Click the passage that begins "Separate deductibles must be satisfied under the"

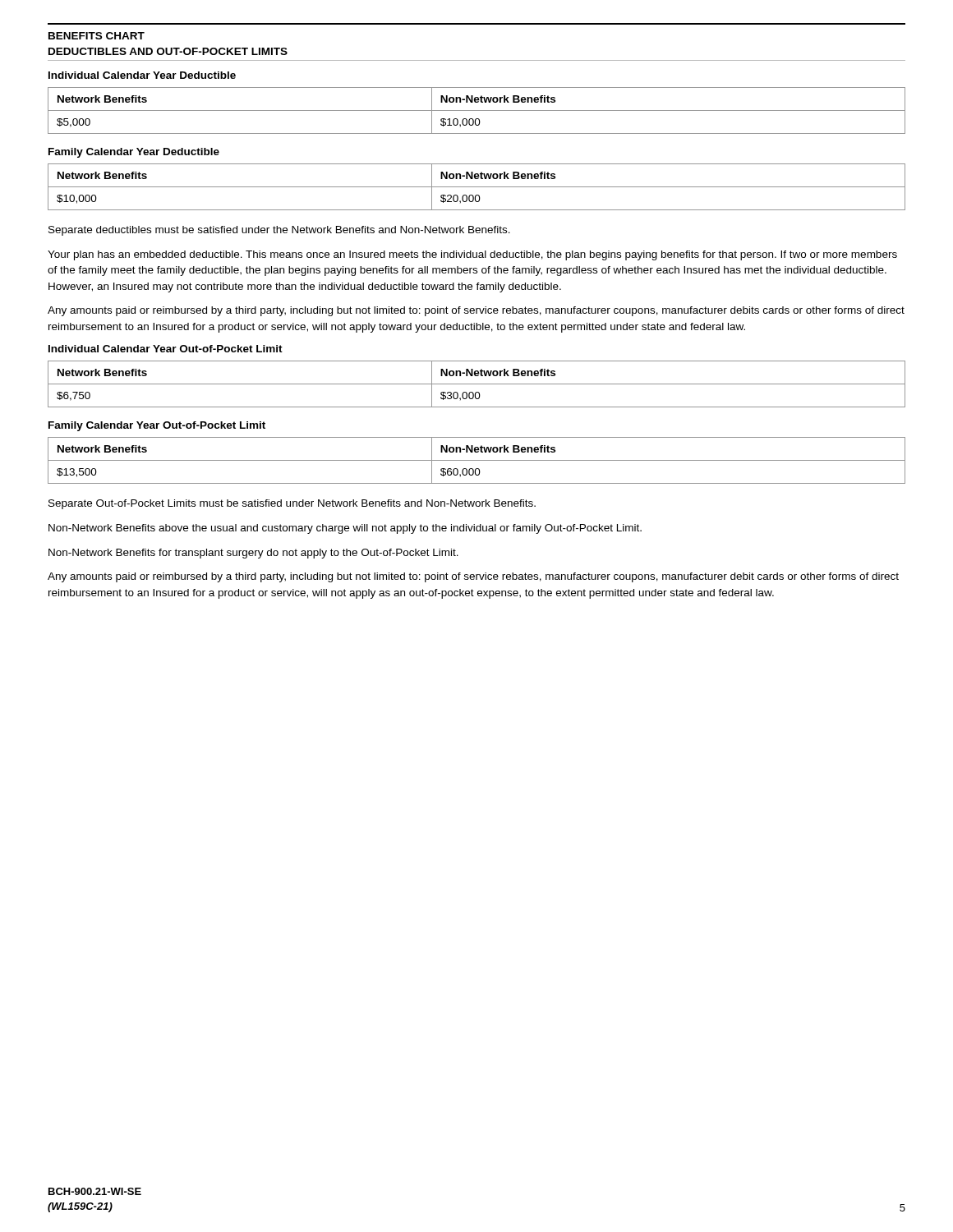click(279, 230)
